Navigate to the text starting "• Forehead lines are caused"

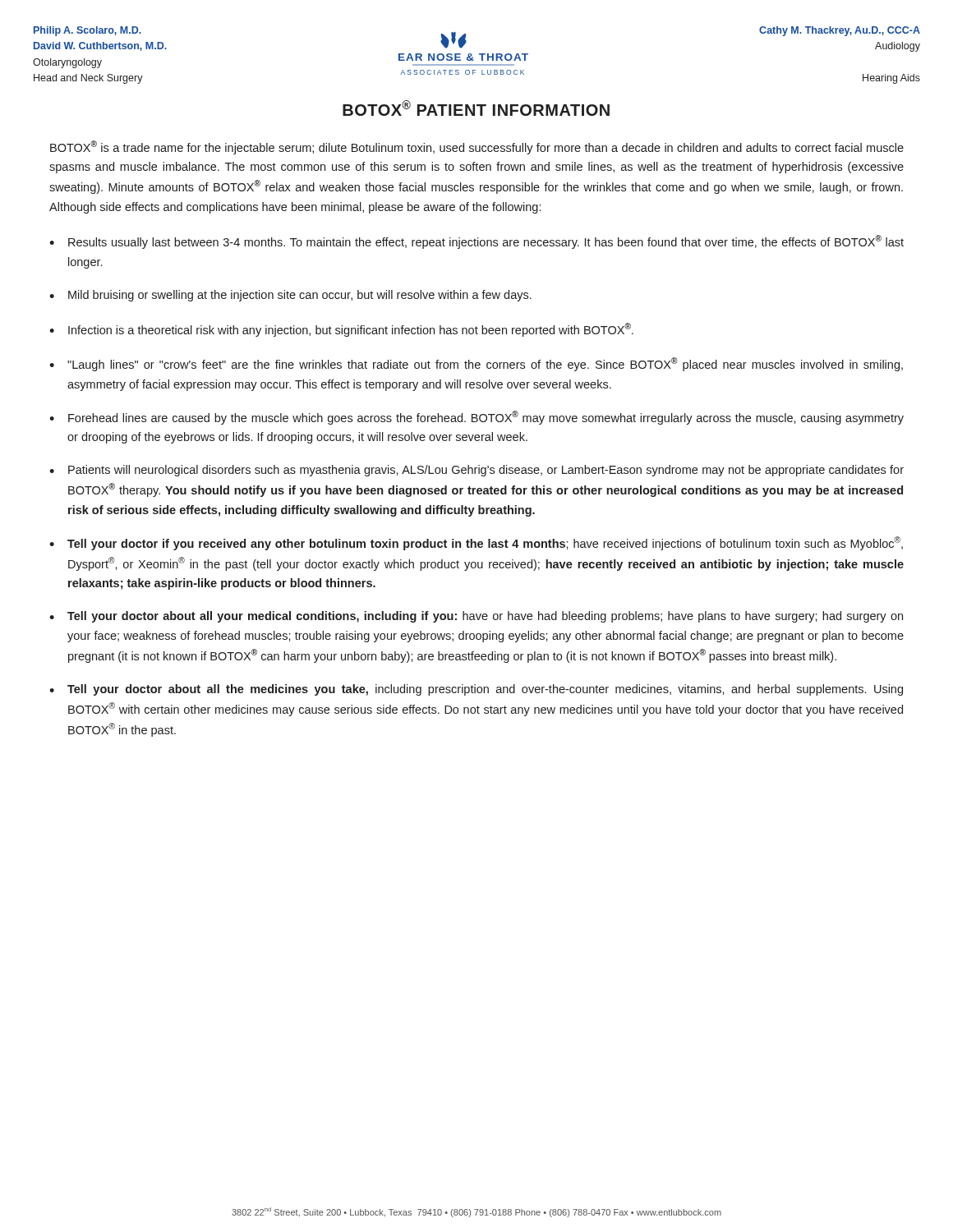[476, 428]
